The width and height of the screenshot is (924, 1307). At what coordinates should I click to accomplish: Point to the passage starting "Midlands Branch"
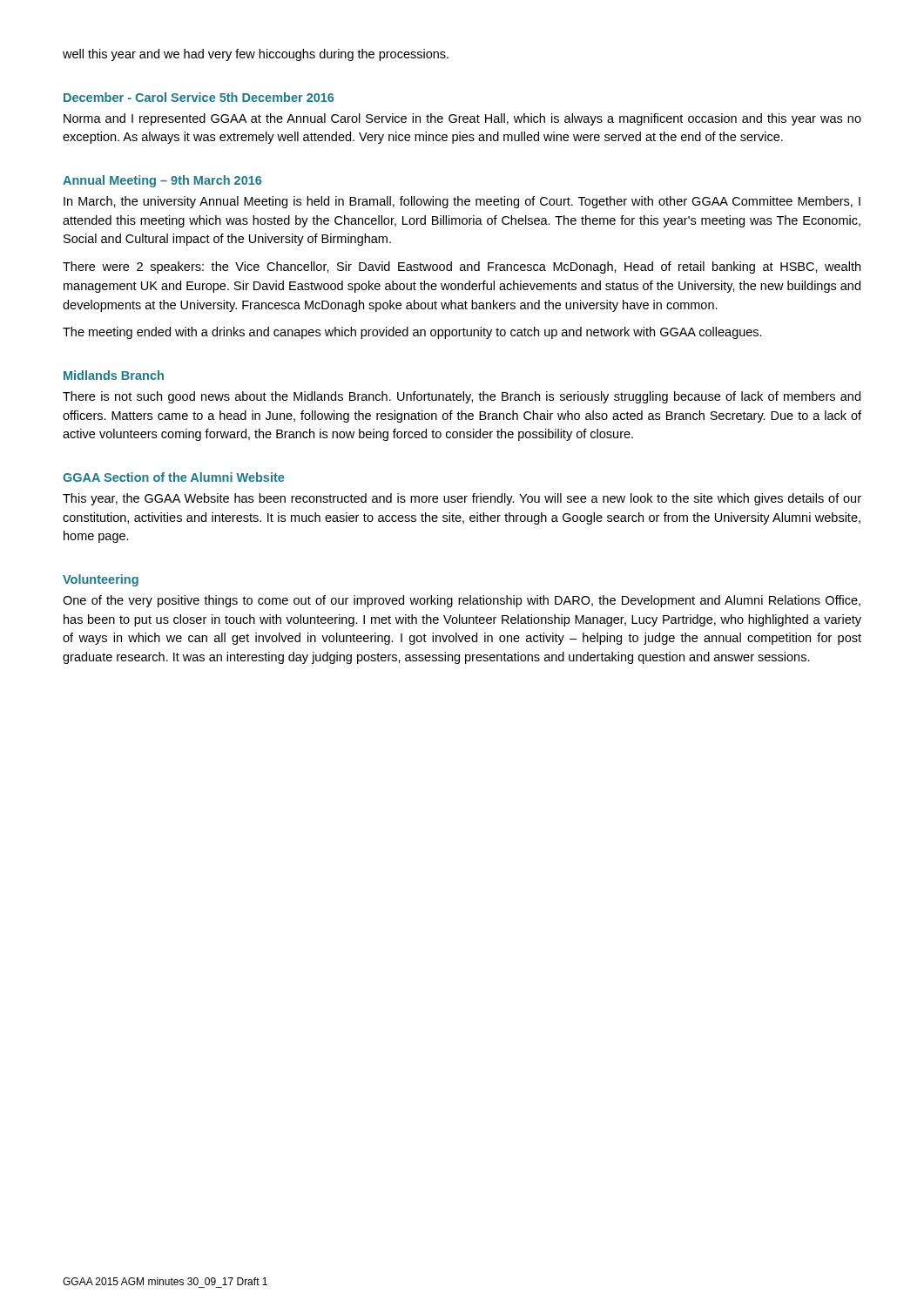(x=114, y=375)
